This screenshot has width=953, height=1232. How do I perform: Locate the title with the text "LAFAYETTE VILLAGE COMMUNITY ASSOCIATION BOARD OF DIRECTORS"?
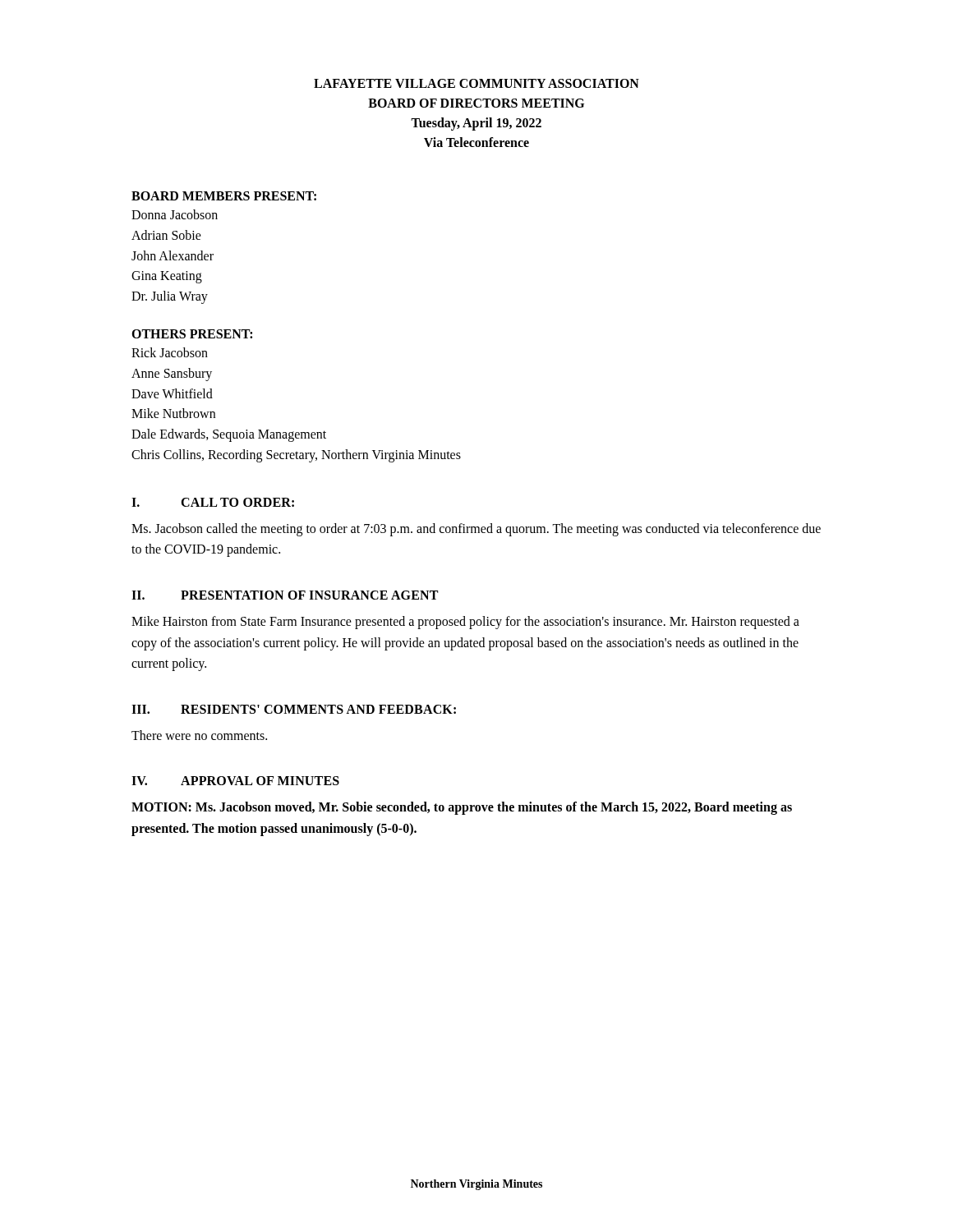476,113
